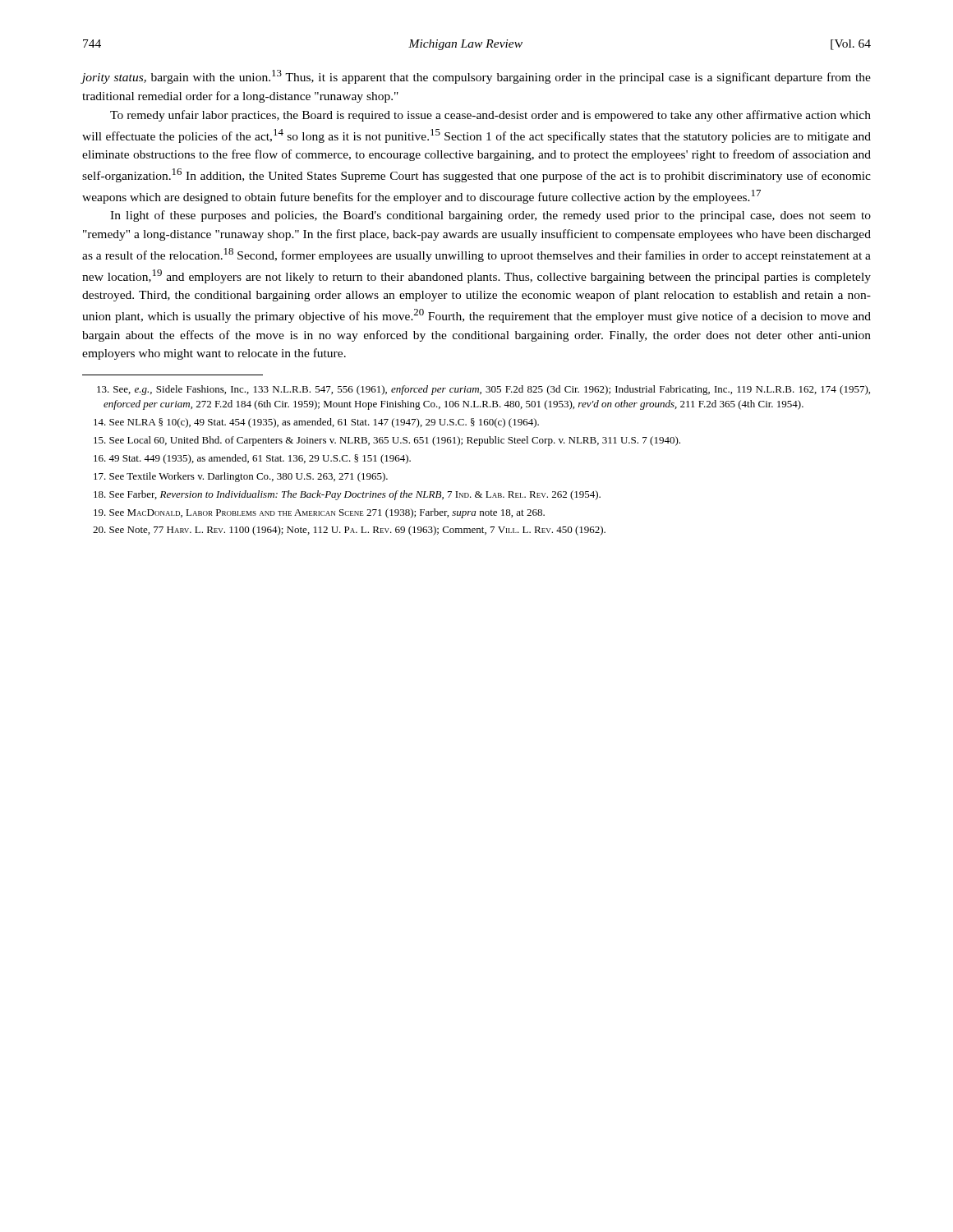This screenshot has height=1232, width=953.
Task: Select the block starting "jority status, bargain"
Action: pos(476,214)
